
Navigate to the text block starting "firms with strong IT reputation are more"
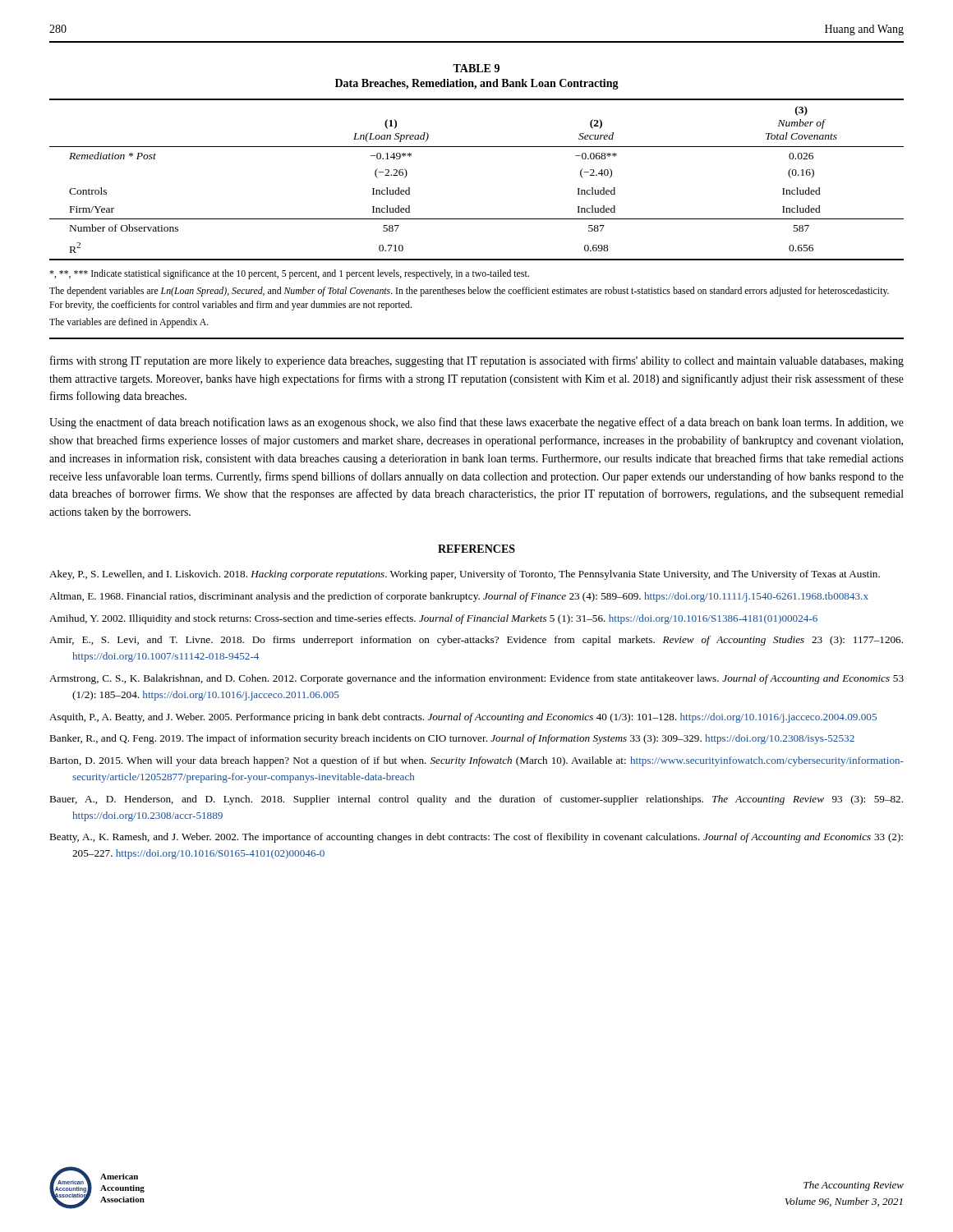click(x=476, y=379)
